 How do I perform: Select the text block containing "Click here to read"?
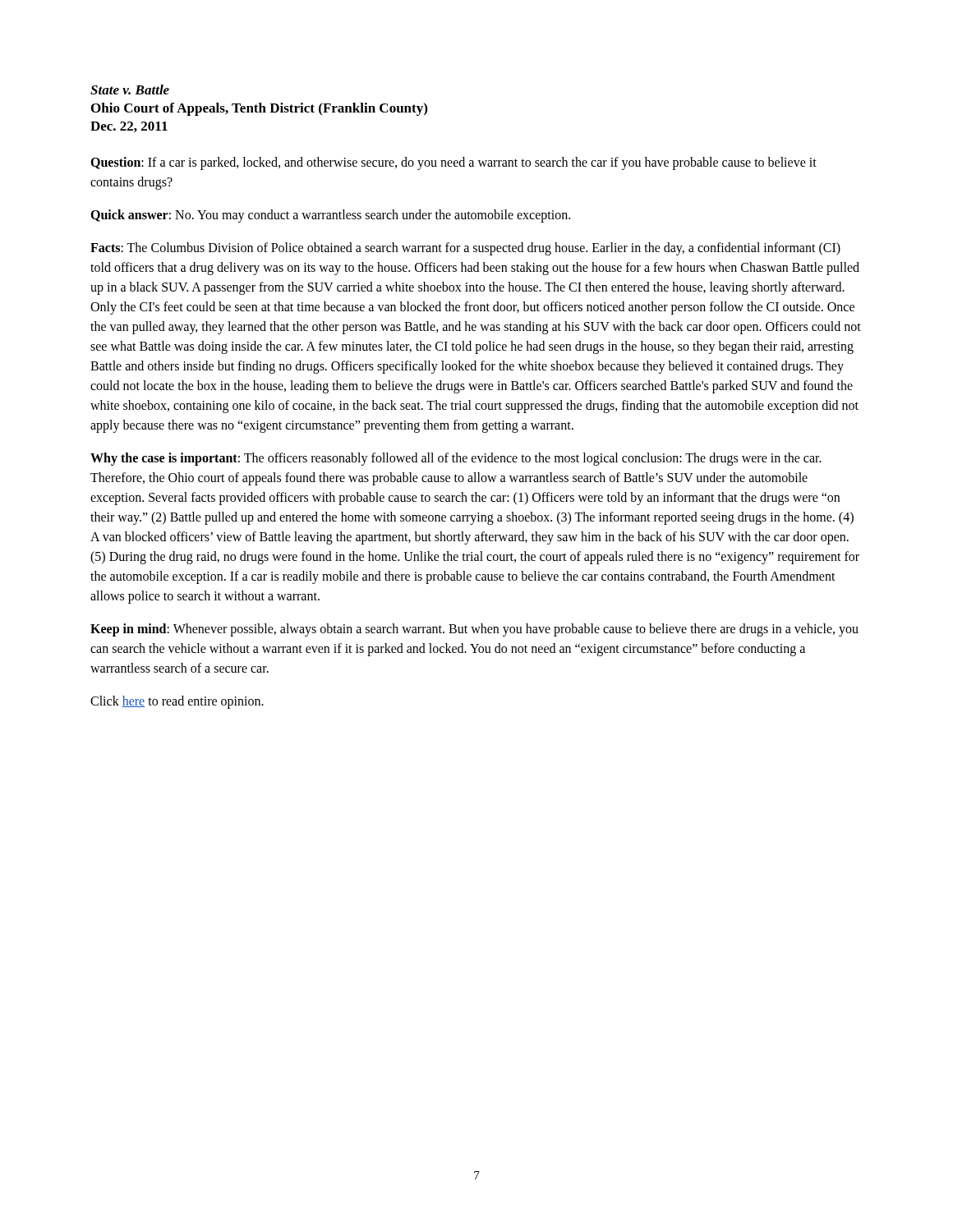coord(177,701)
